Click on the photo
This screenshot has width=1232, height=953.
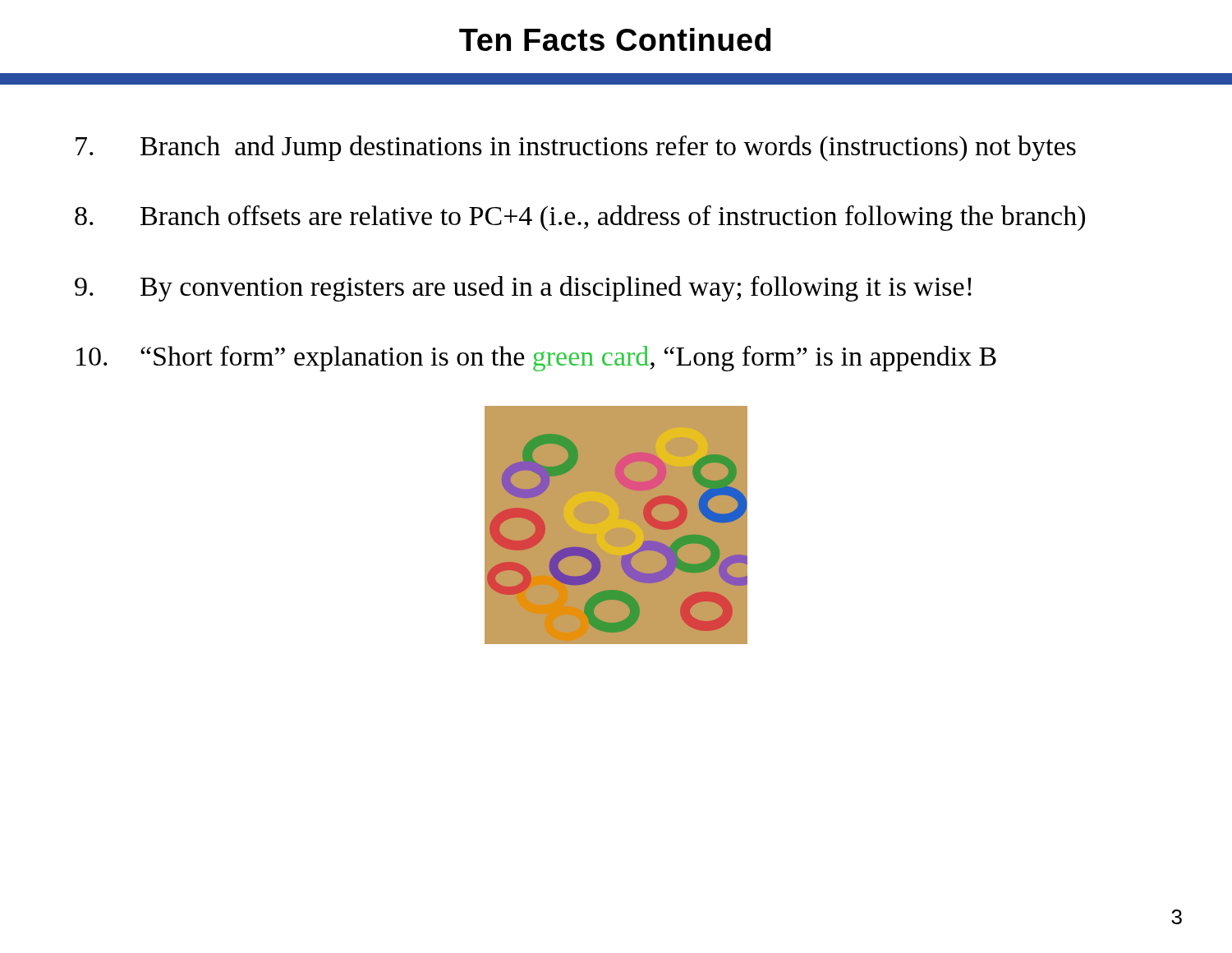pyautogui.click(x=616, y=525)
